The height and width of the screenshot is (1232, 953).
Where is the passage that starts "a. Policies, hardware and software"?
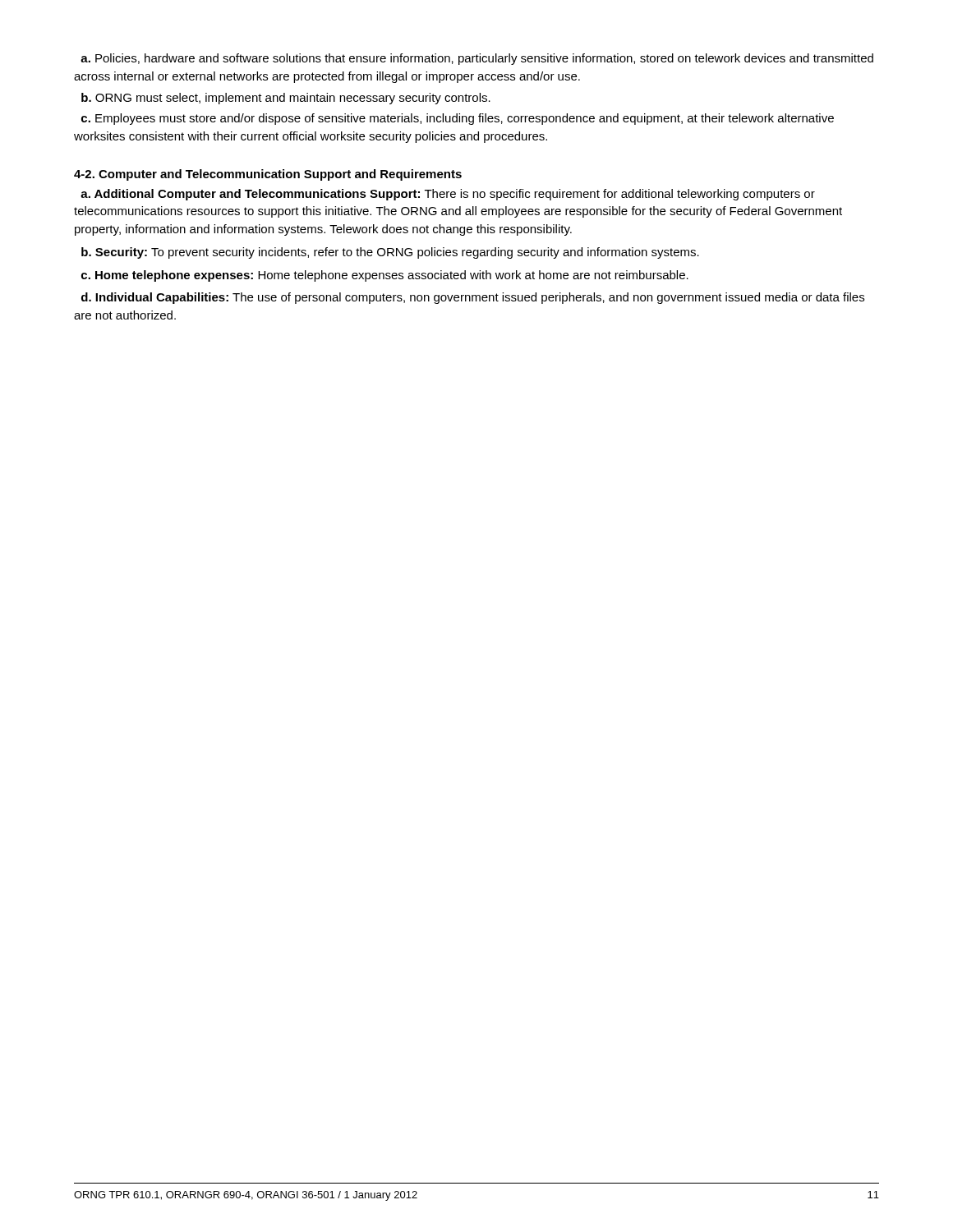pos(474,67)
